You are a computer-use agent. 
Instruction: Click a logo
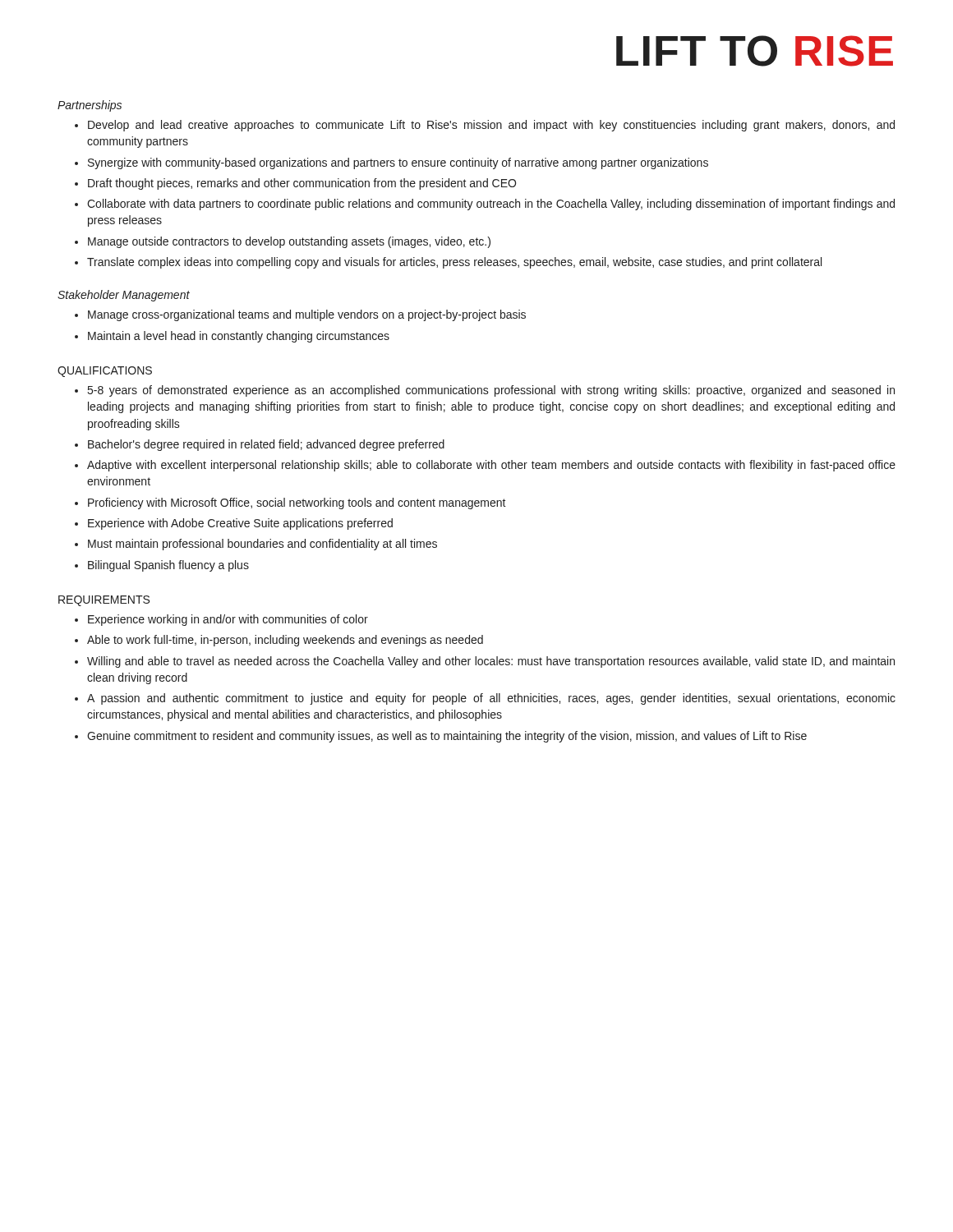tap(754, 51)
